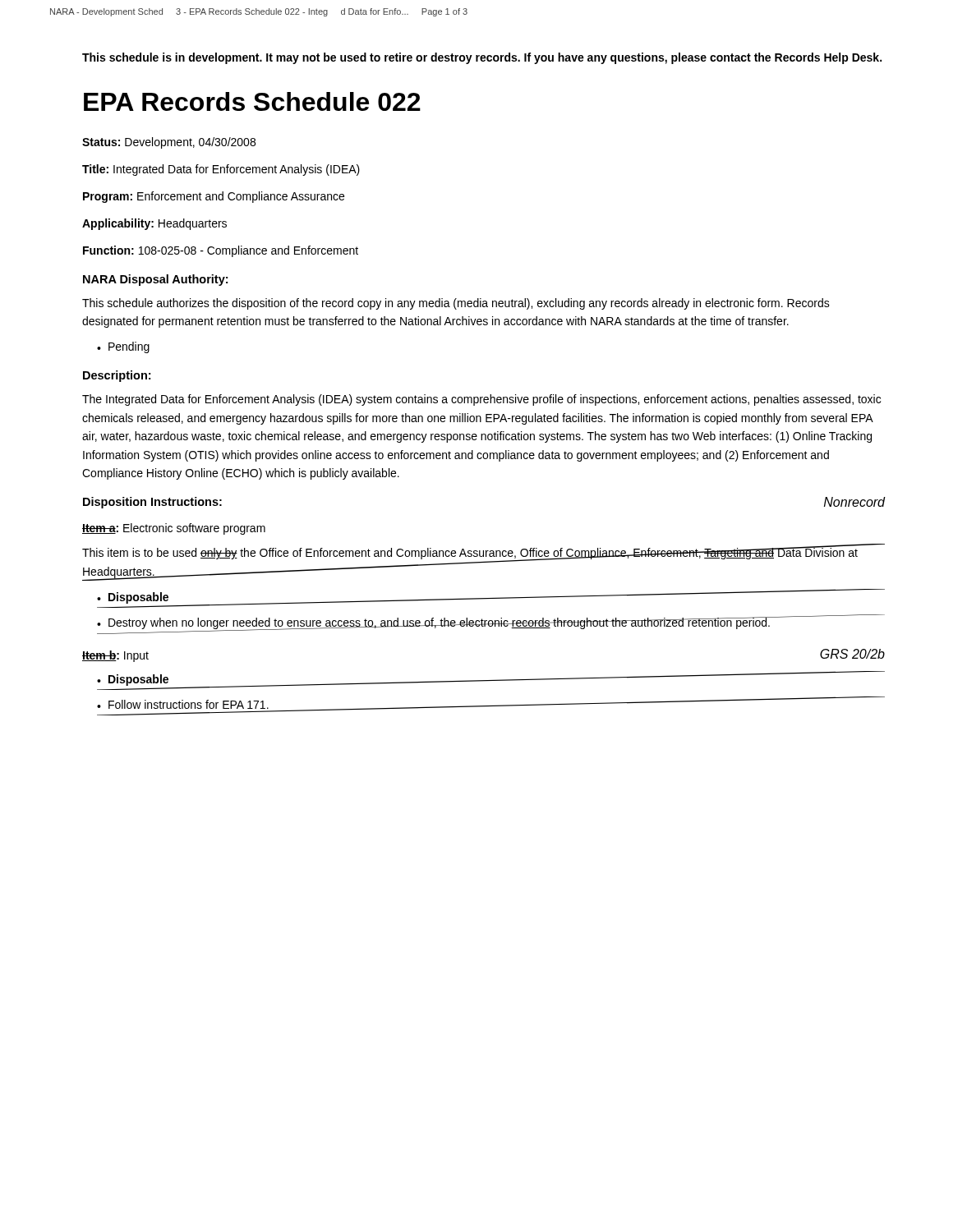Find the section header with the text "Disposition Instructions:"
The image size is (967, 1232).
pos(152,502)
